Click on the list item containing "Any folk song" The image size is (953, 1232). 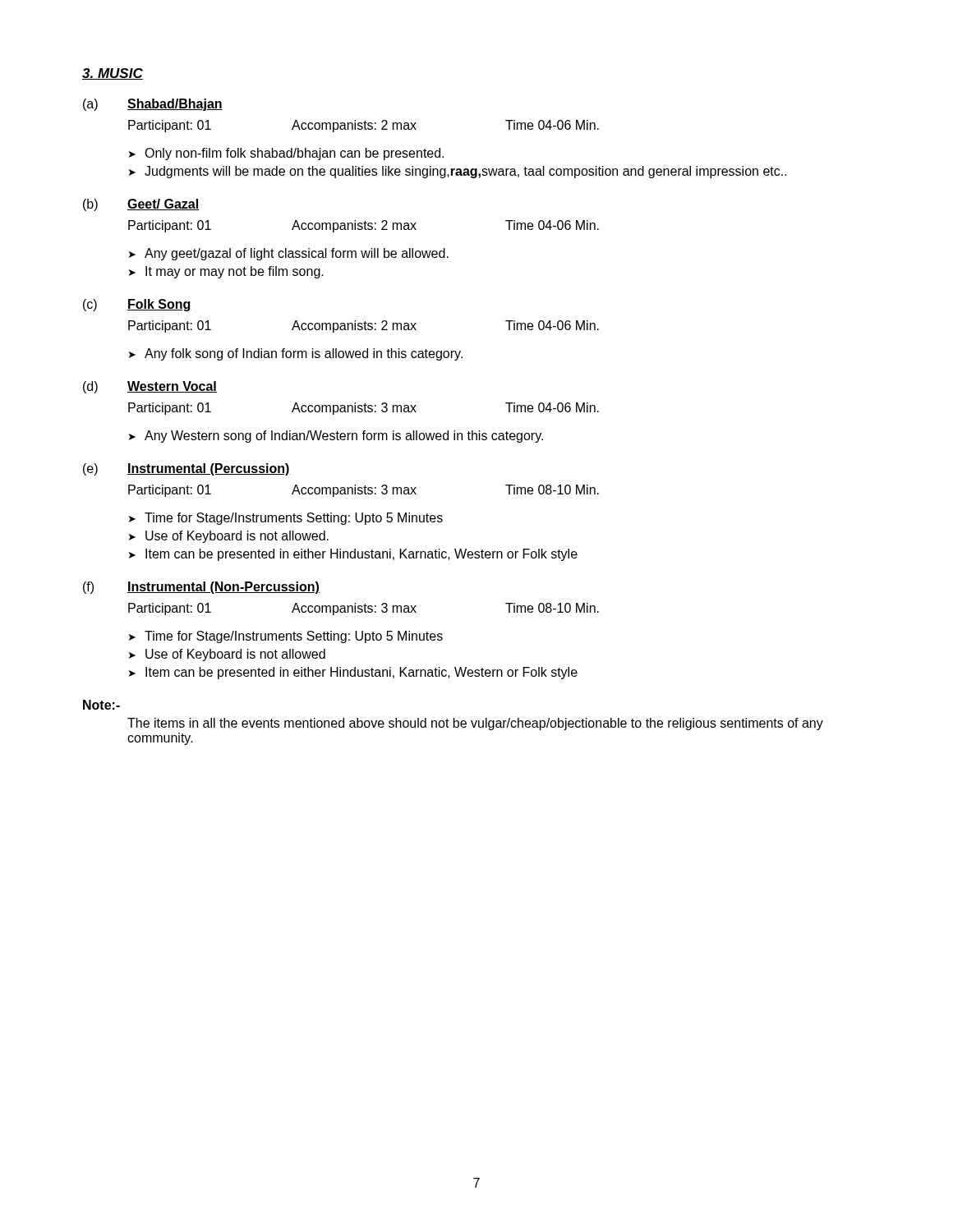click(304, 354)
